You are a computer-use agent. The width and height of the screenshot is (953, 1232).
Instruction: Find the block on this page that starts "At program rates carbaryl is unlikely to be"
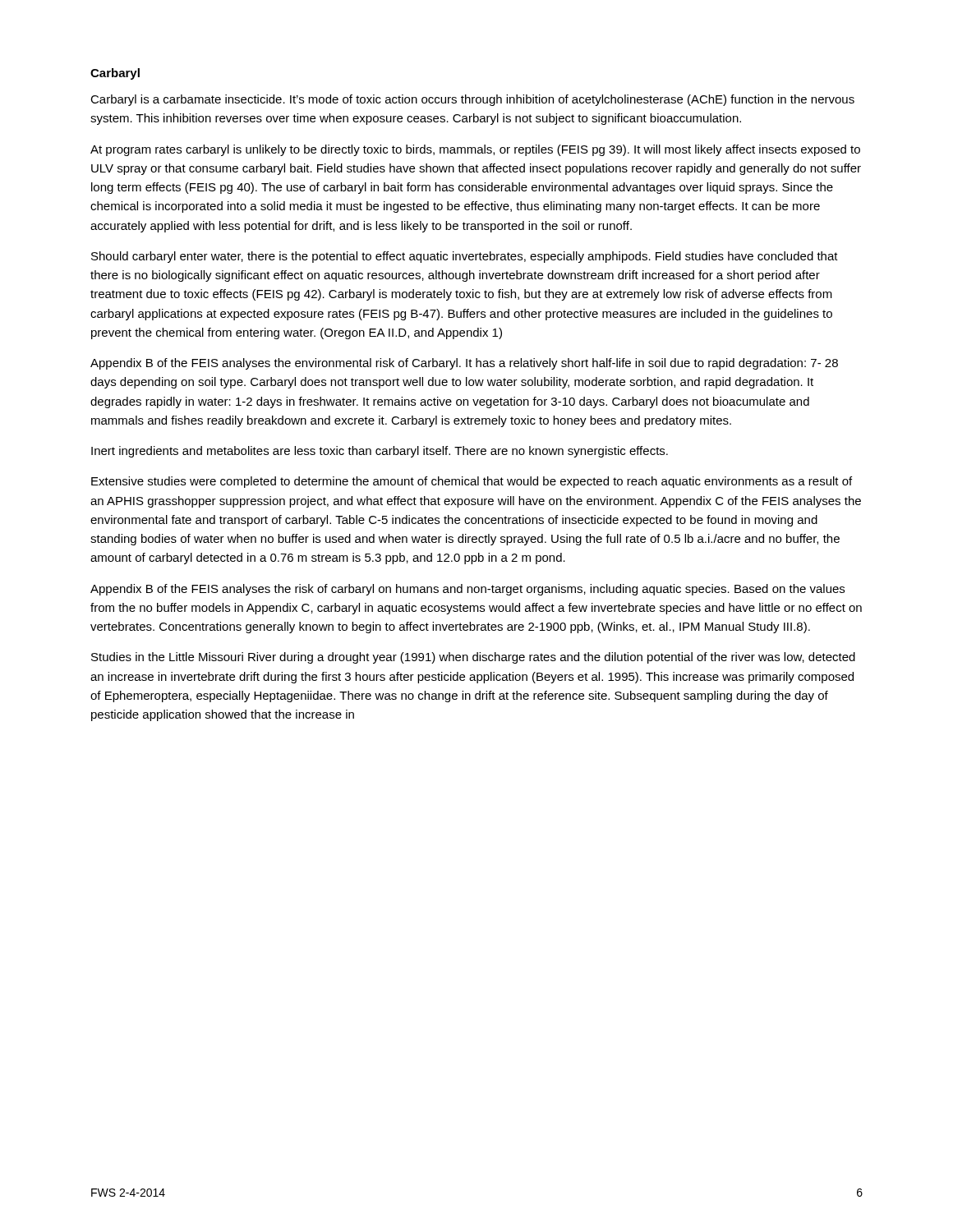click(476, 187)
